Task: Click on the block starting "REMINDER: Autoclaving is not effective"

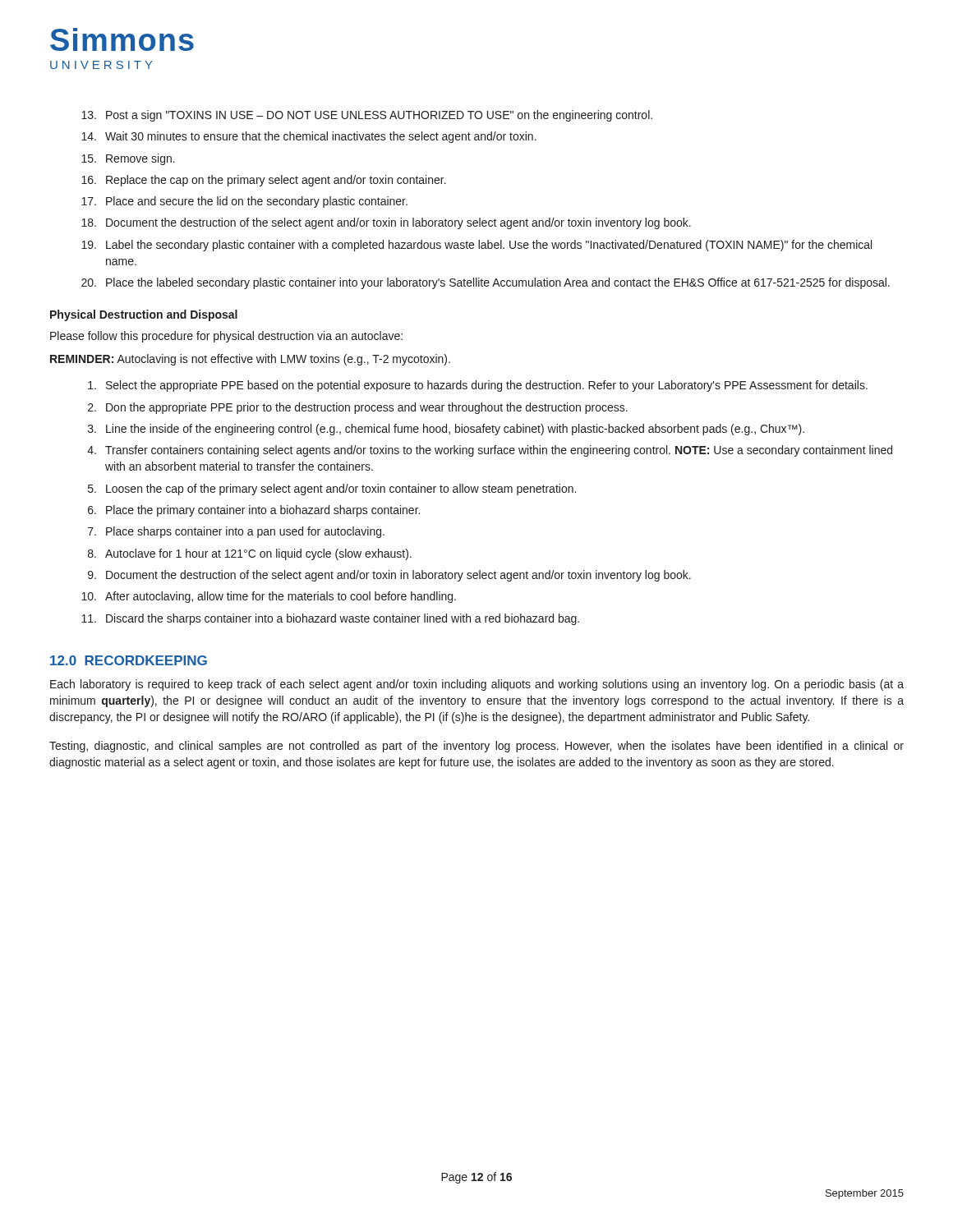Action: (x=250, y=359)
